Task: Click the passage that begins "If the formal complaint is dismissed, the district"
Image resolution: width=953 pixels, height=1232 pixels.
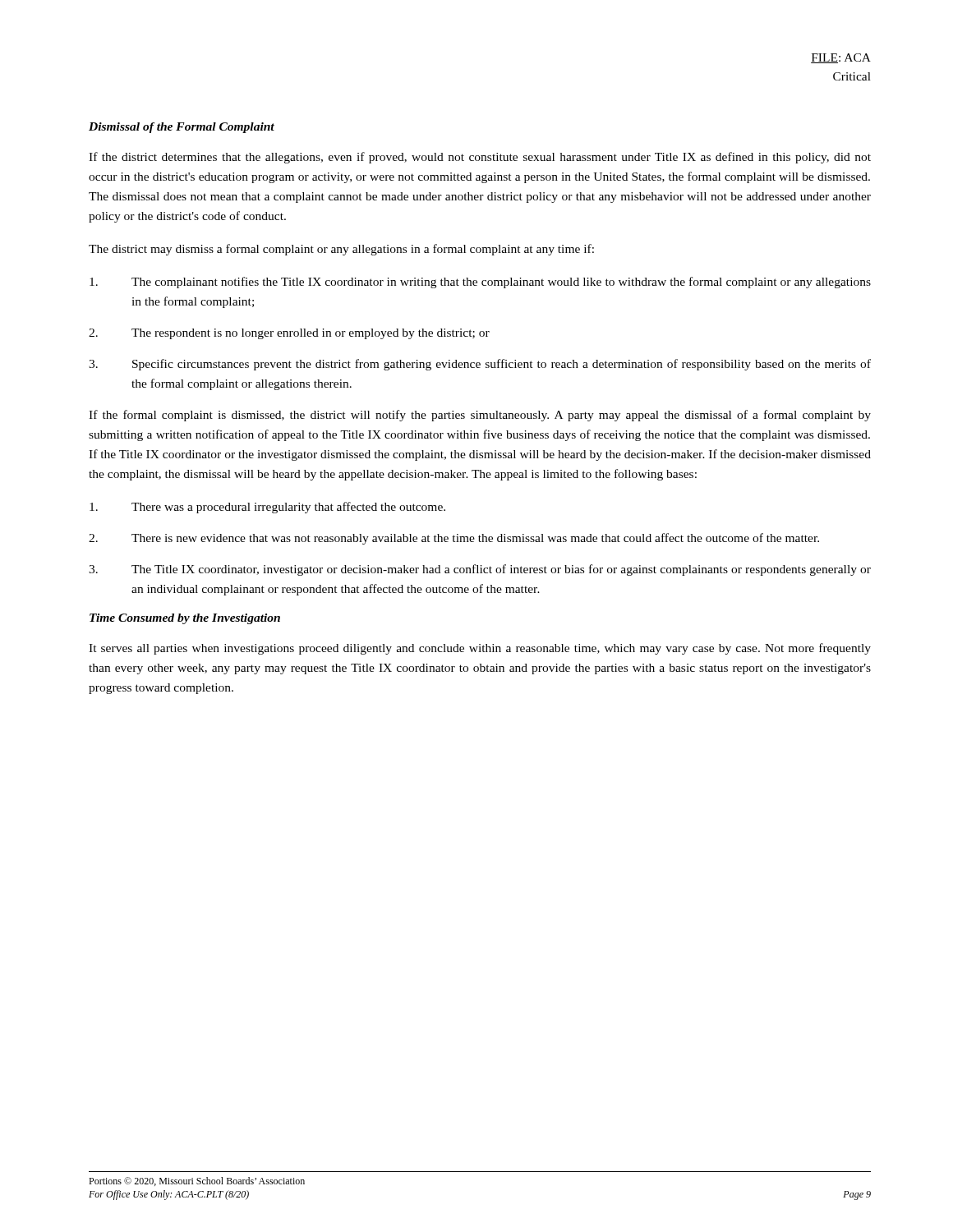Action: coord(480,444)
